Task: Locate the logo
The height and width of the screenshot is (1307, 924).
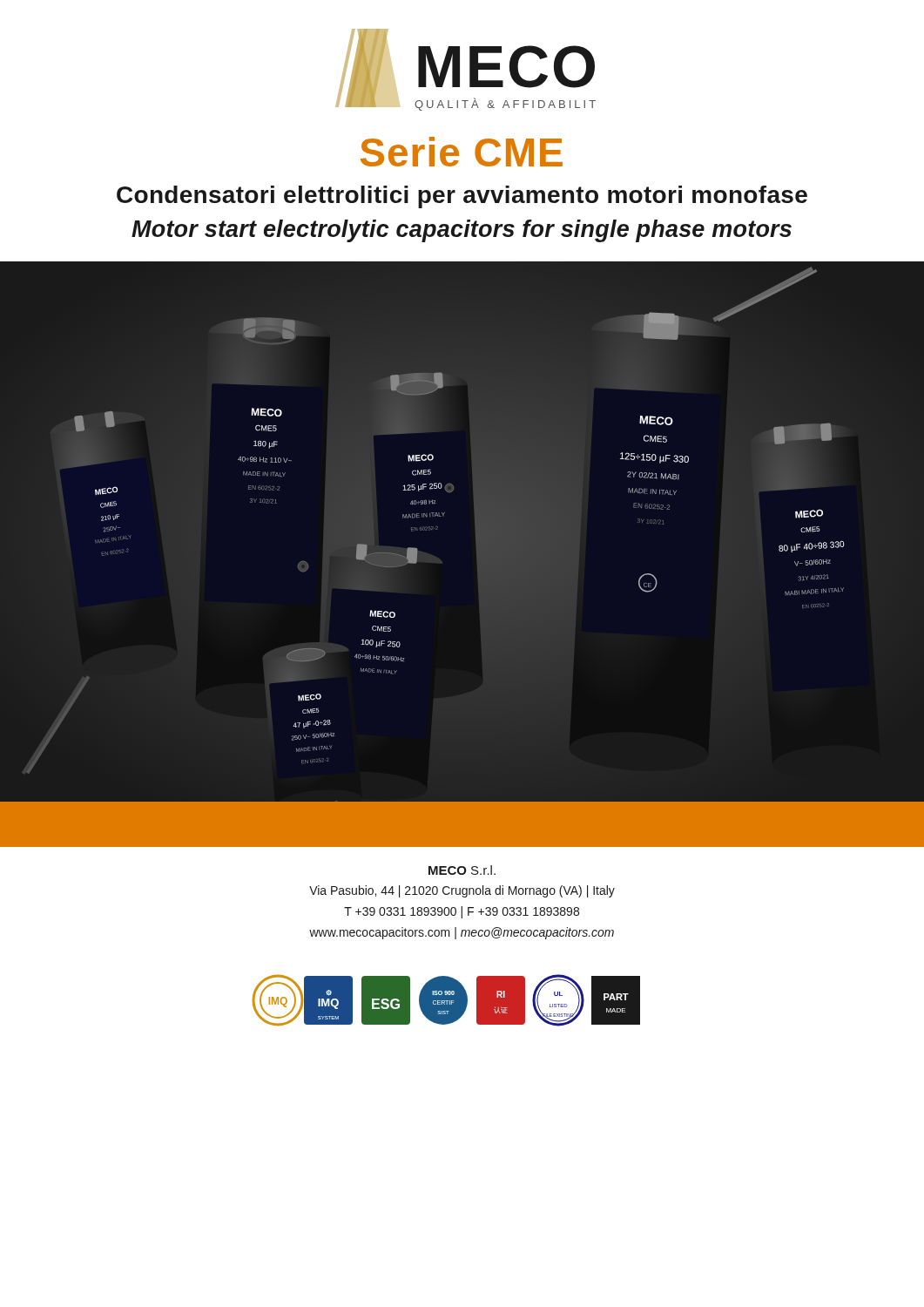Action: pos(462,1004)
